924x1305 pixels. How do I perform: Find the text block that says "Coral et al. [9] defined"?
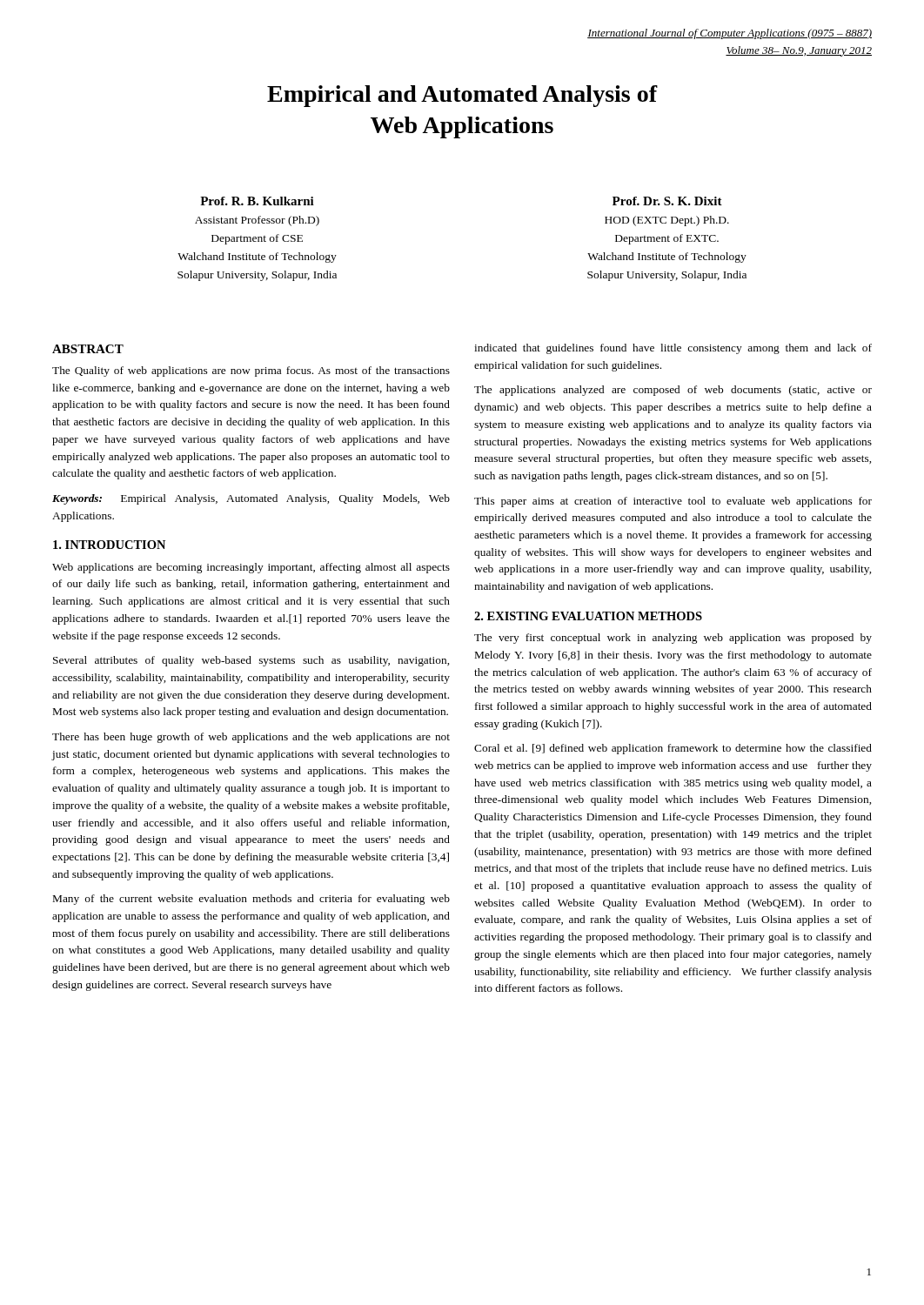[673, 868]
